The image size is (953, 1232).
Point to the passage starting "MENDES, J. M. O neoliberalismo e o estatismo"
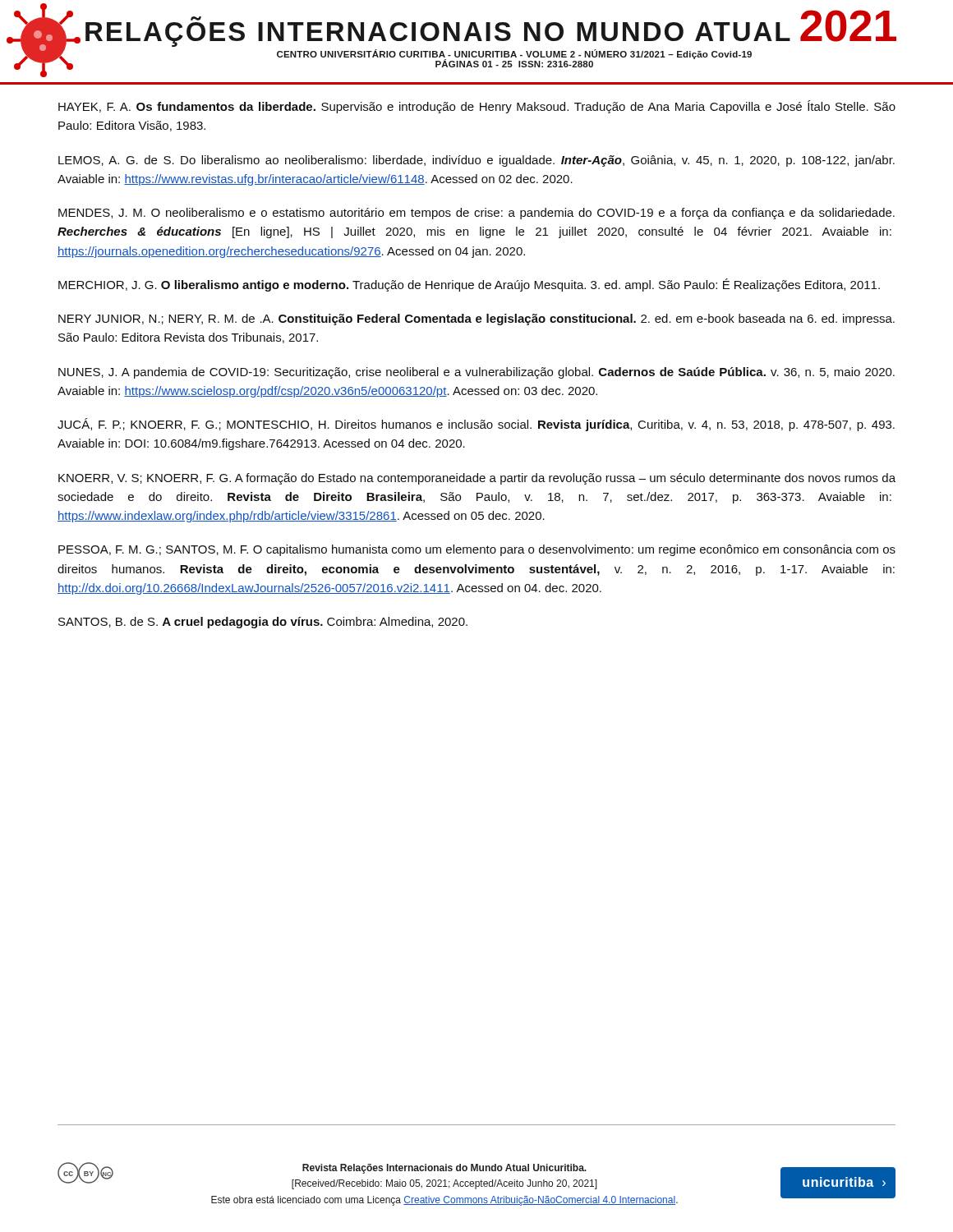coord(476,231)
